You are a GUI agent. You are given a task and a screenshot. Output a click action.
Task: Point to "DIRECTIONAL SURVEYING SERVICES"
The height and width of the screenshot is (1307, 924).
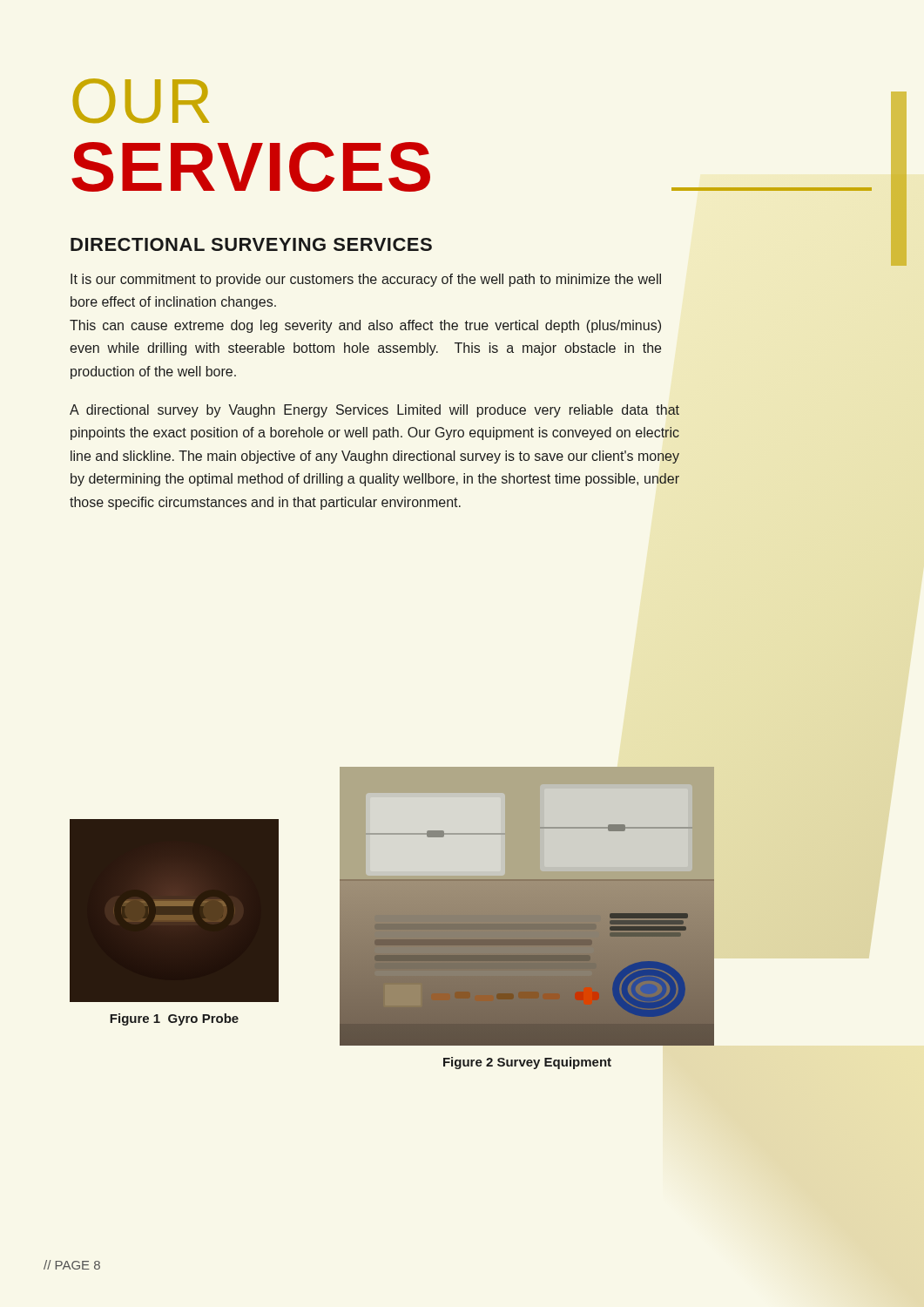[251, 245]
